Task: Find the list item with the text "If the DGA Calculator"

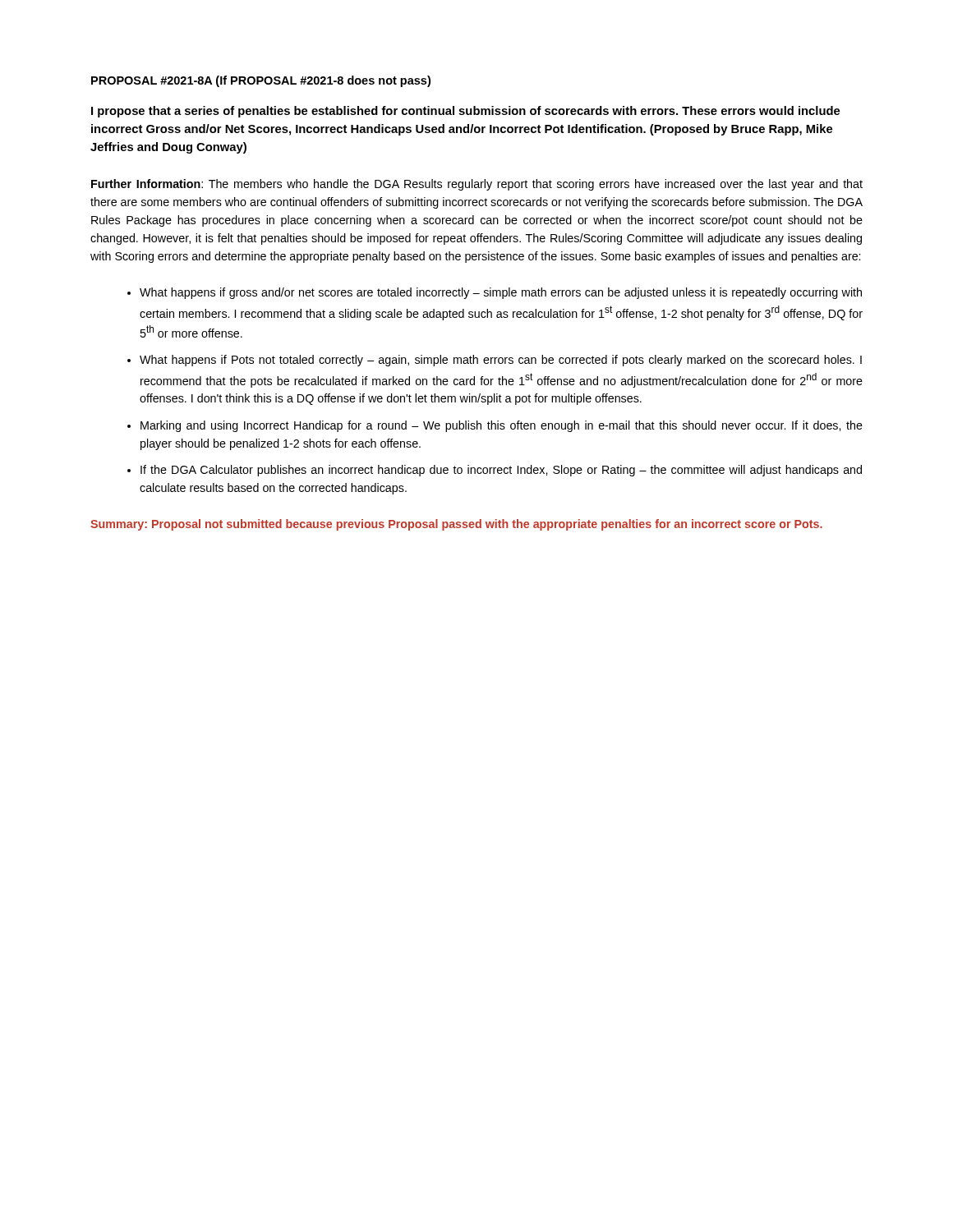Action: (x=501, y=479)
